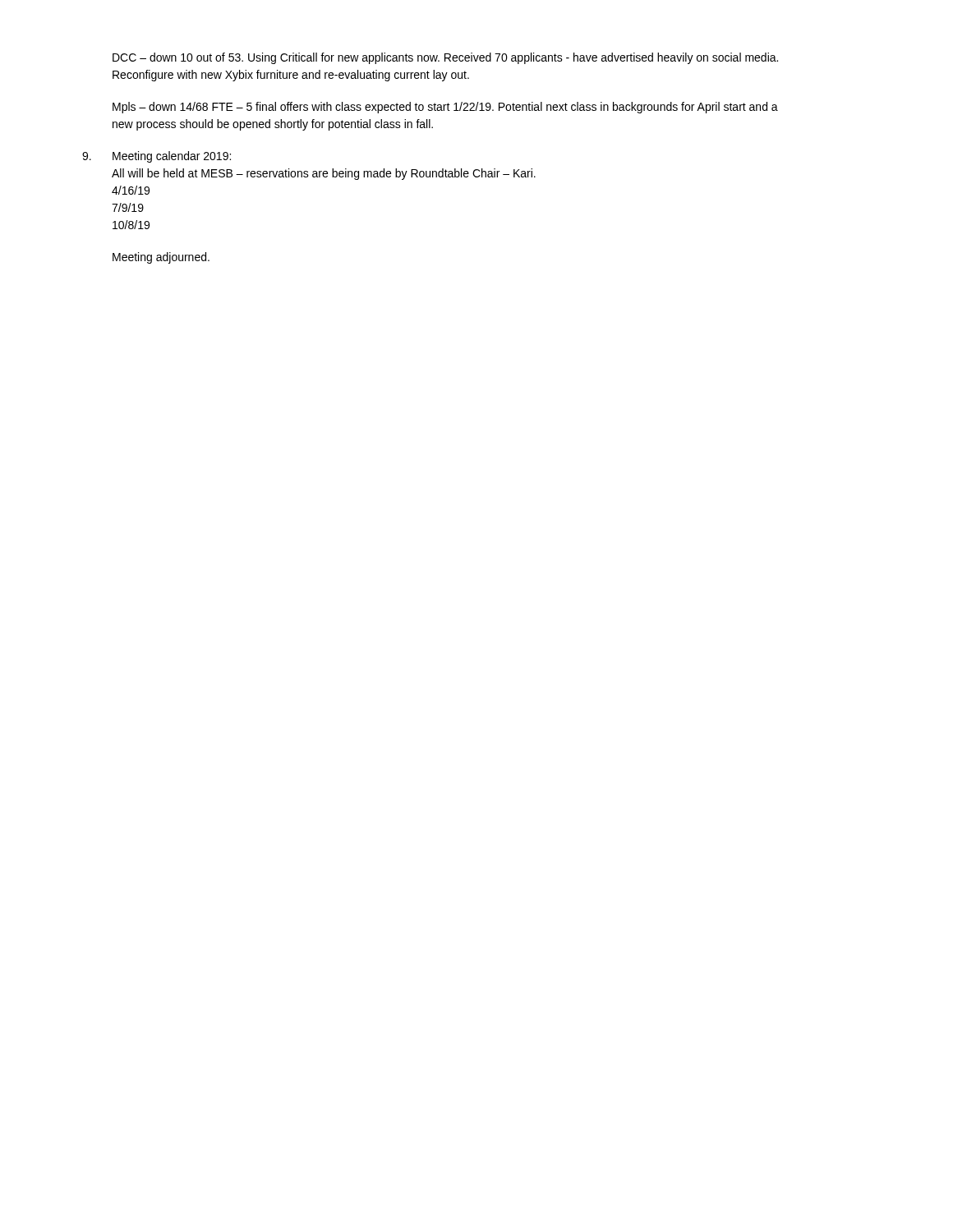Find the text block starting "Mpls – down"

tap(445, 115)
